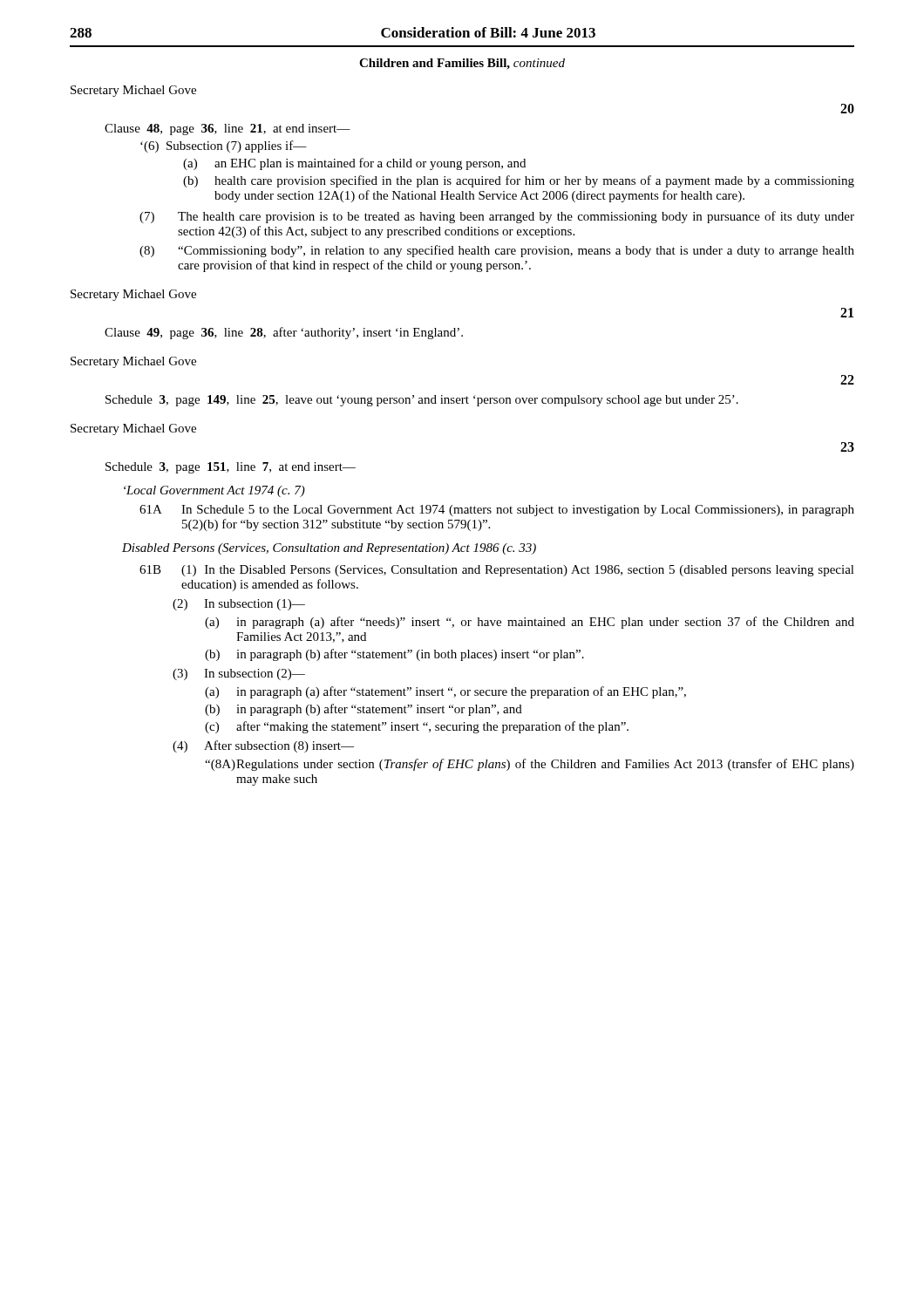Click on the text block that reads "Clause 49, page"
The height and width of the screenshot is (1308, 924).
(x=284, y=332)
